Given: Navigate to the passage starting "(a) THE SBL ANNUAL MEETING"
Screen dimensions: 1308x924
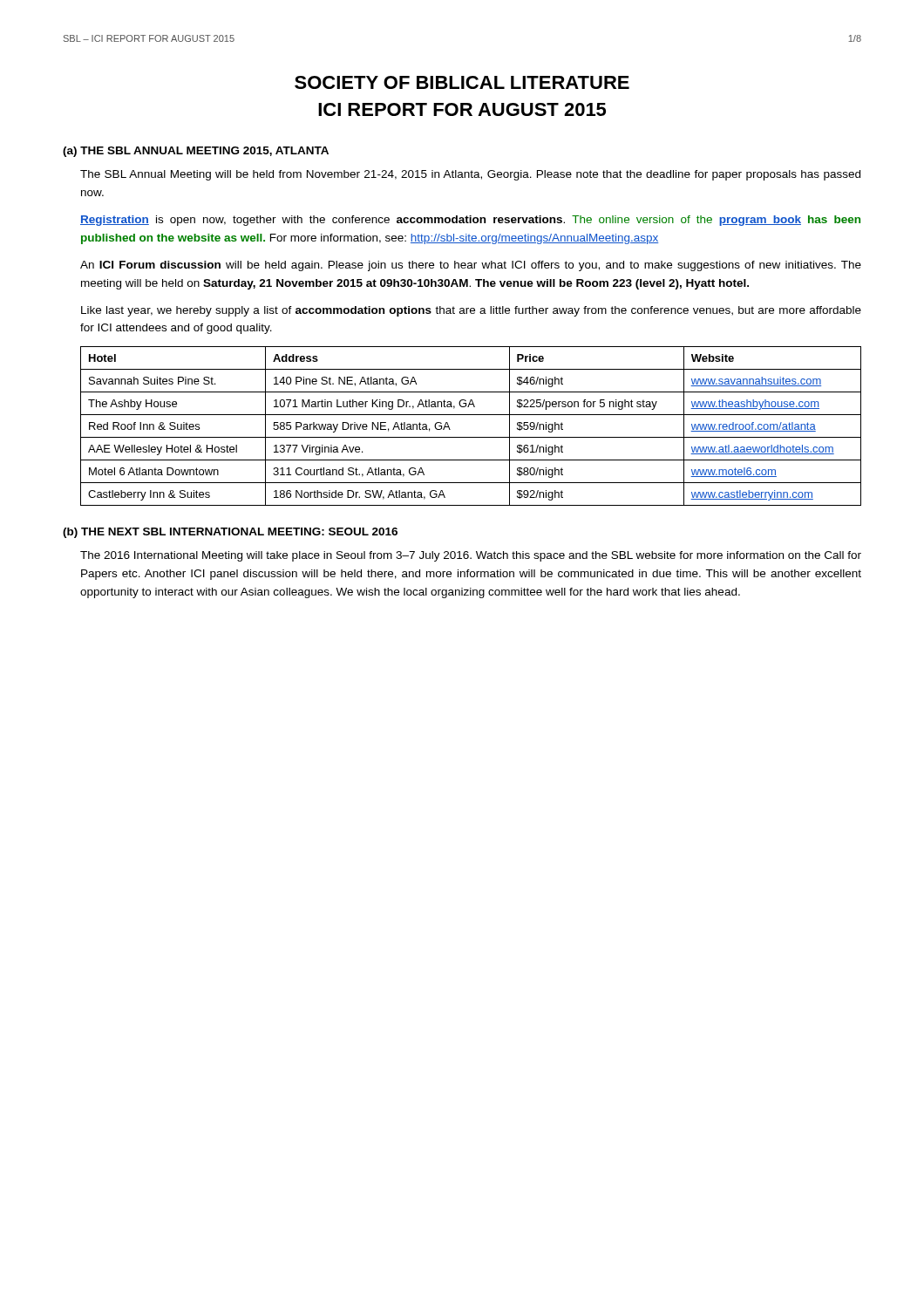Looking at the screenshot, I should point(196,150).
